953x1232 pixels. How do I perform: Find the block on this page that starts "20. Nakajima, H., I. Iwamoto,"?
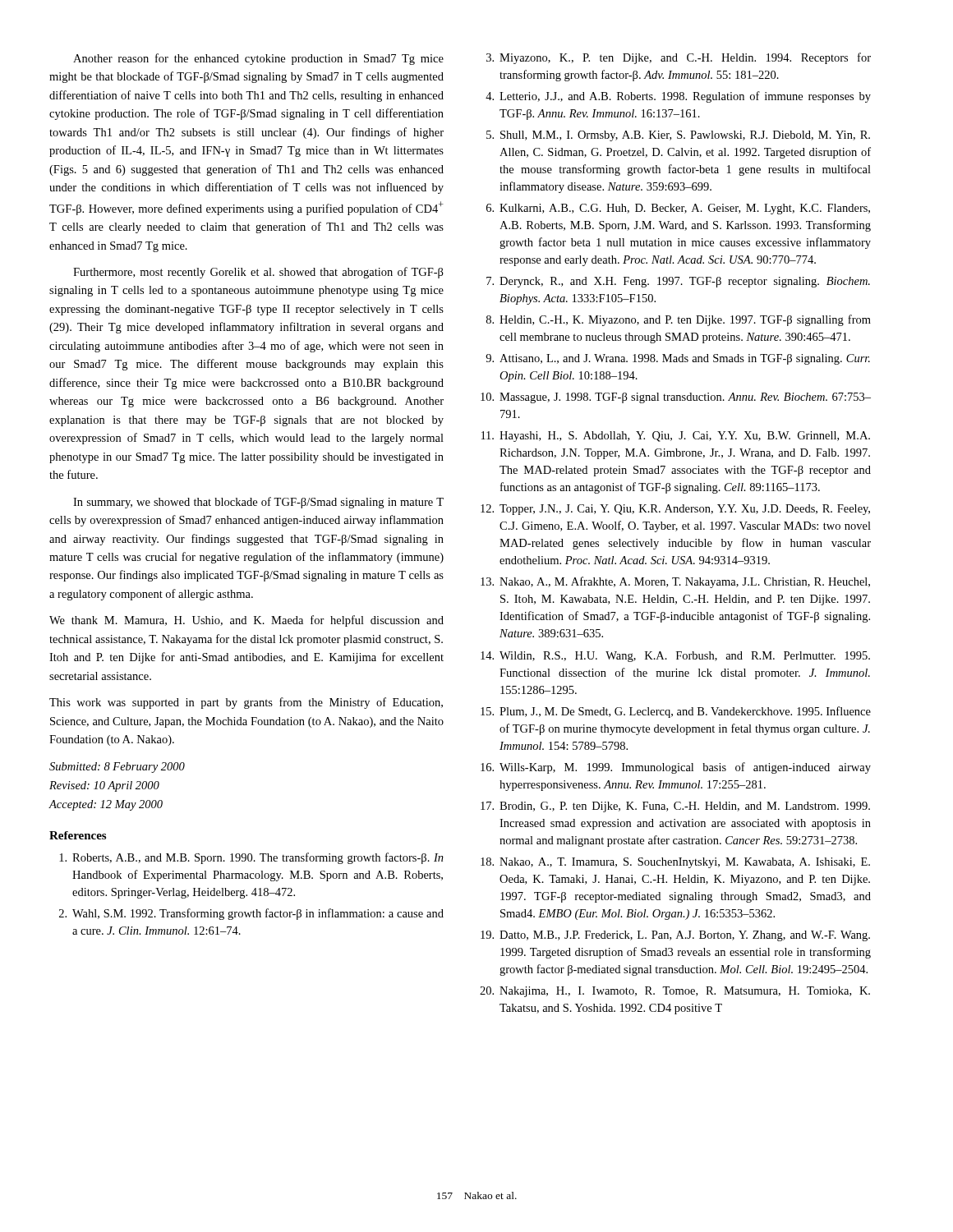(674, 999)
